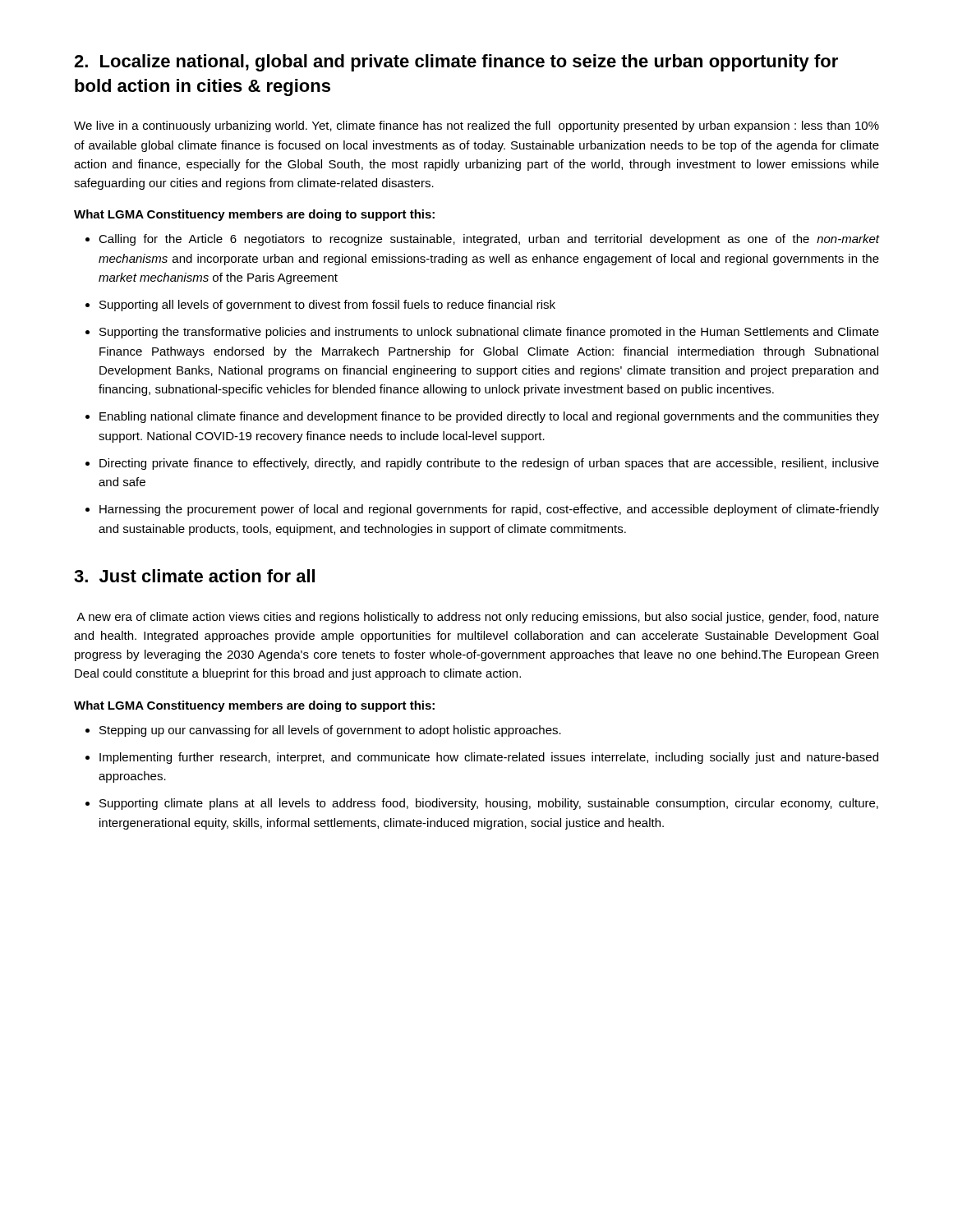The image size is (953, 1232).
Task: Locate the text block that reads "A new era of climate action views cities"
Action: (x=476, y=645)
